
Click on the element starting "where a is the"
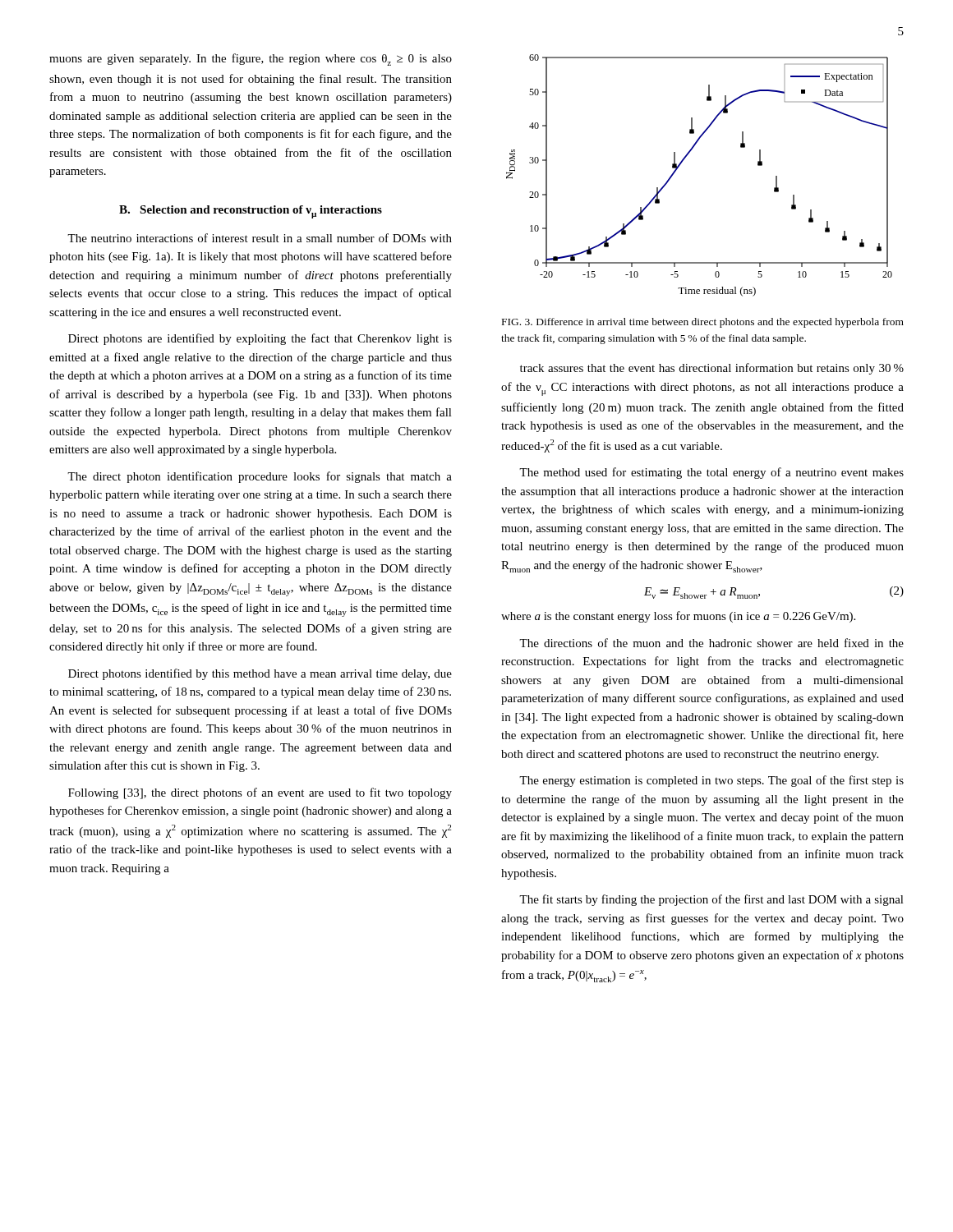702,797
